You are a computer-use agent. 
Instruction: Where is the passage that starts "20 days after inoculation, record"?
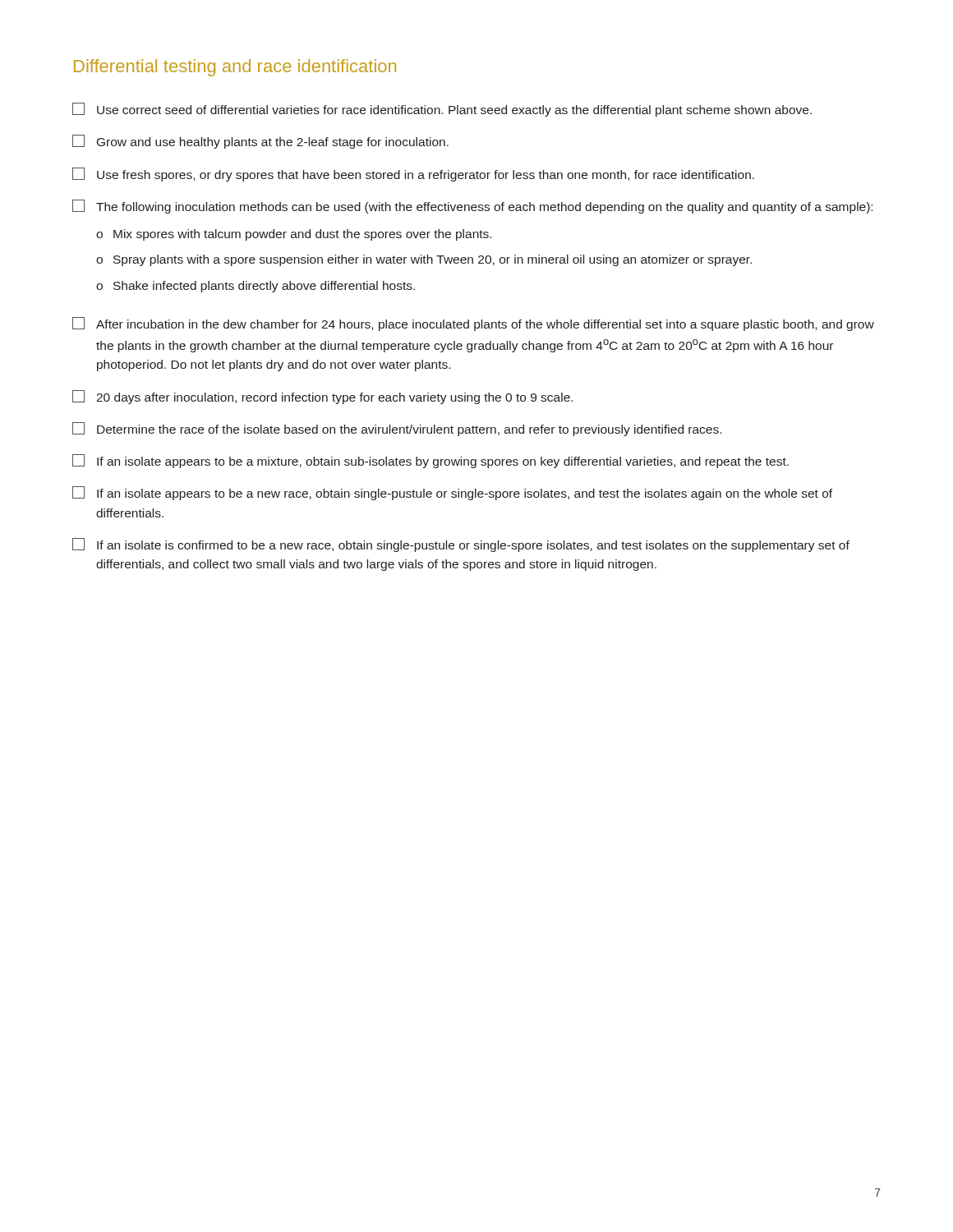[476, 397]
